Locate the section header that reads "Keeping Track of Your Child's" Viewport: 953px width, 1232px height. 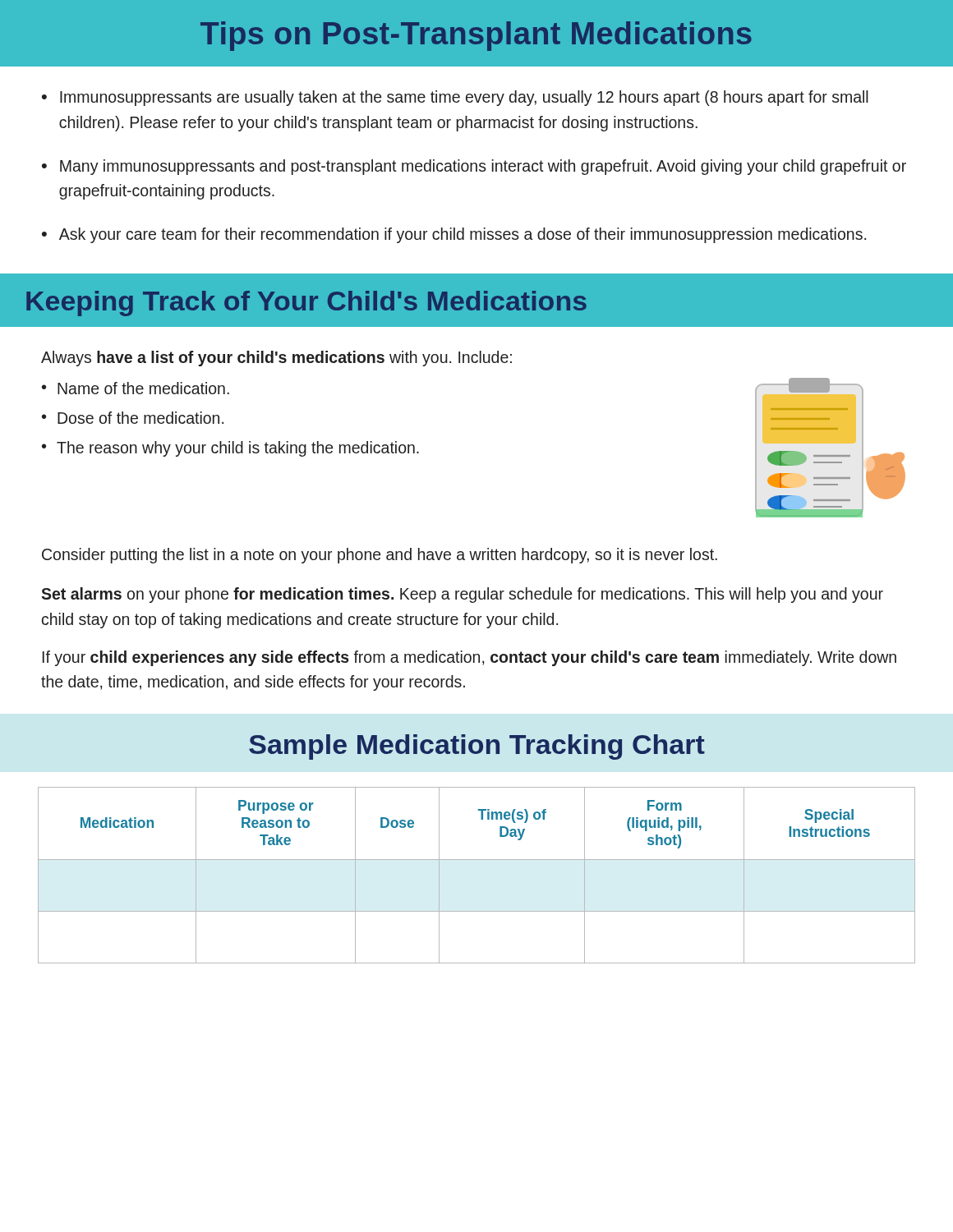(476, 301)
